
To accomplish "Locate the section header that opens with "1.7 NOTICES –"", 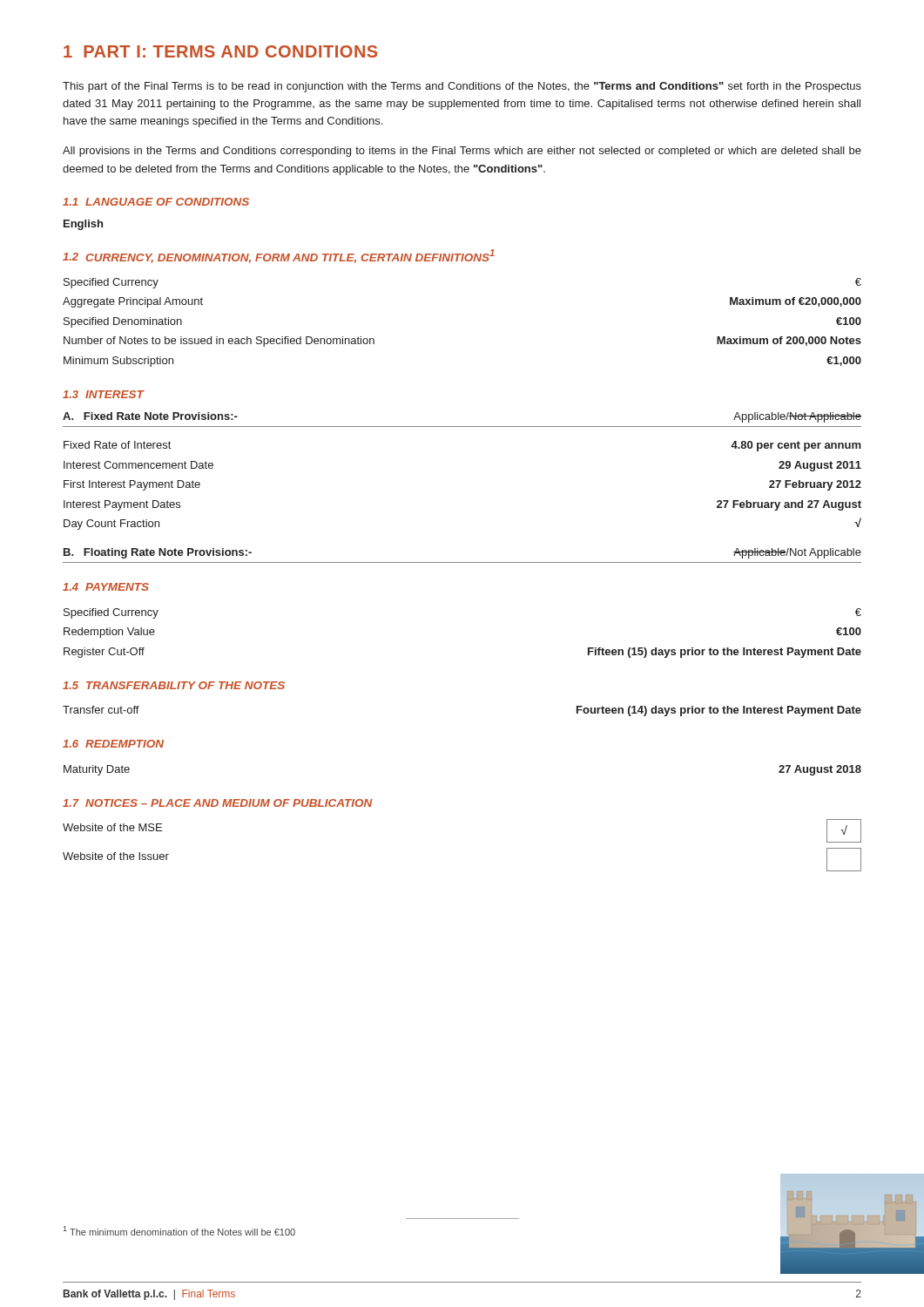I will [x=217, y=803].
